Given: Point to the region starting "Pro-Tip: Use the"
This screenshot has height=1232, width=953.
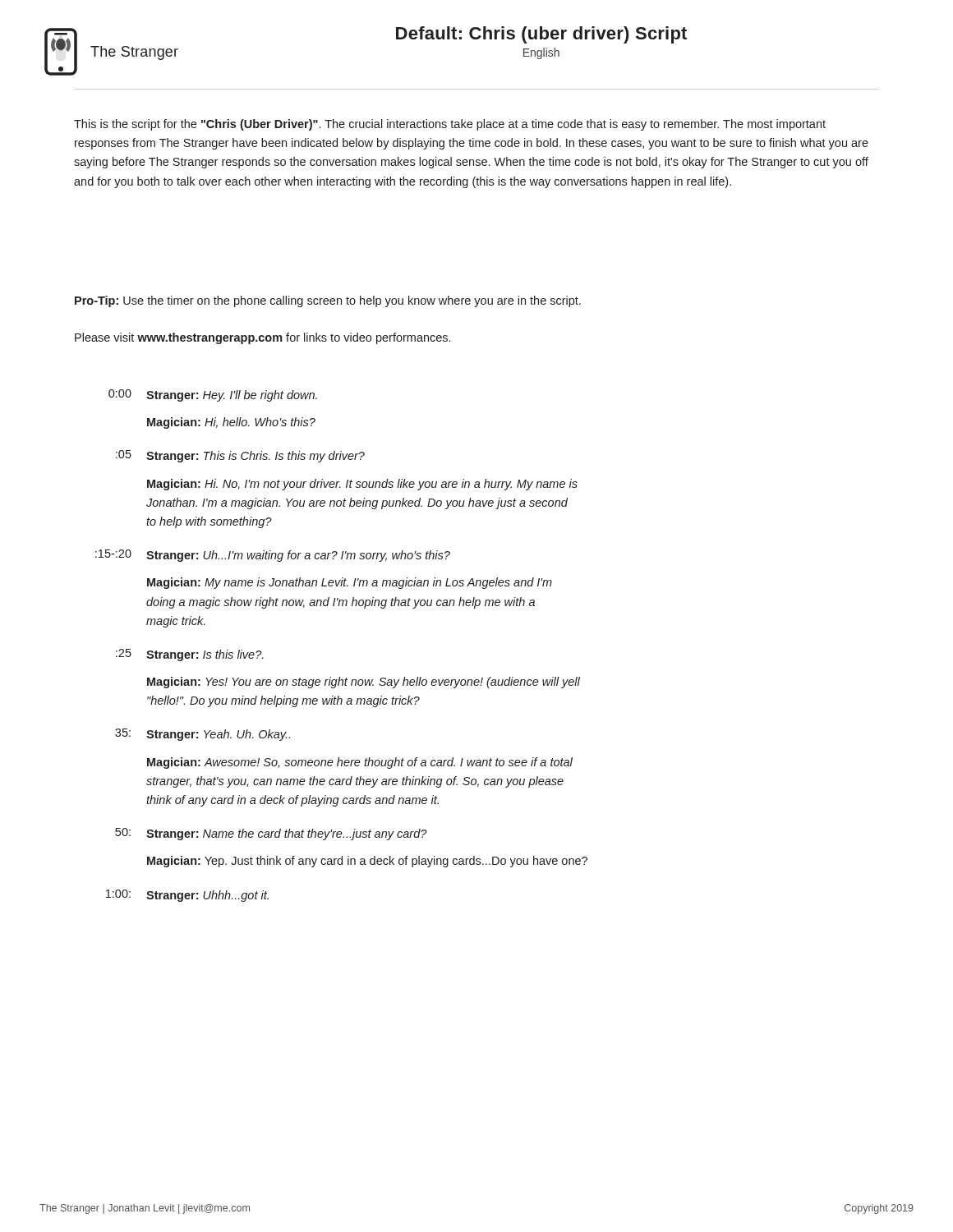Looking at the screenshot, I should click(x=328, y=301).
